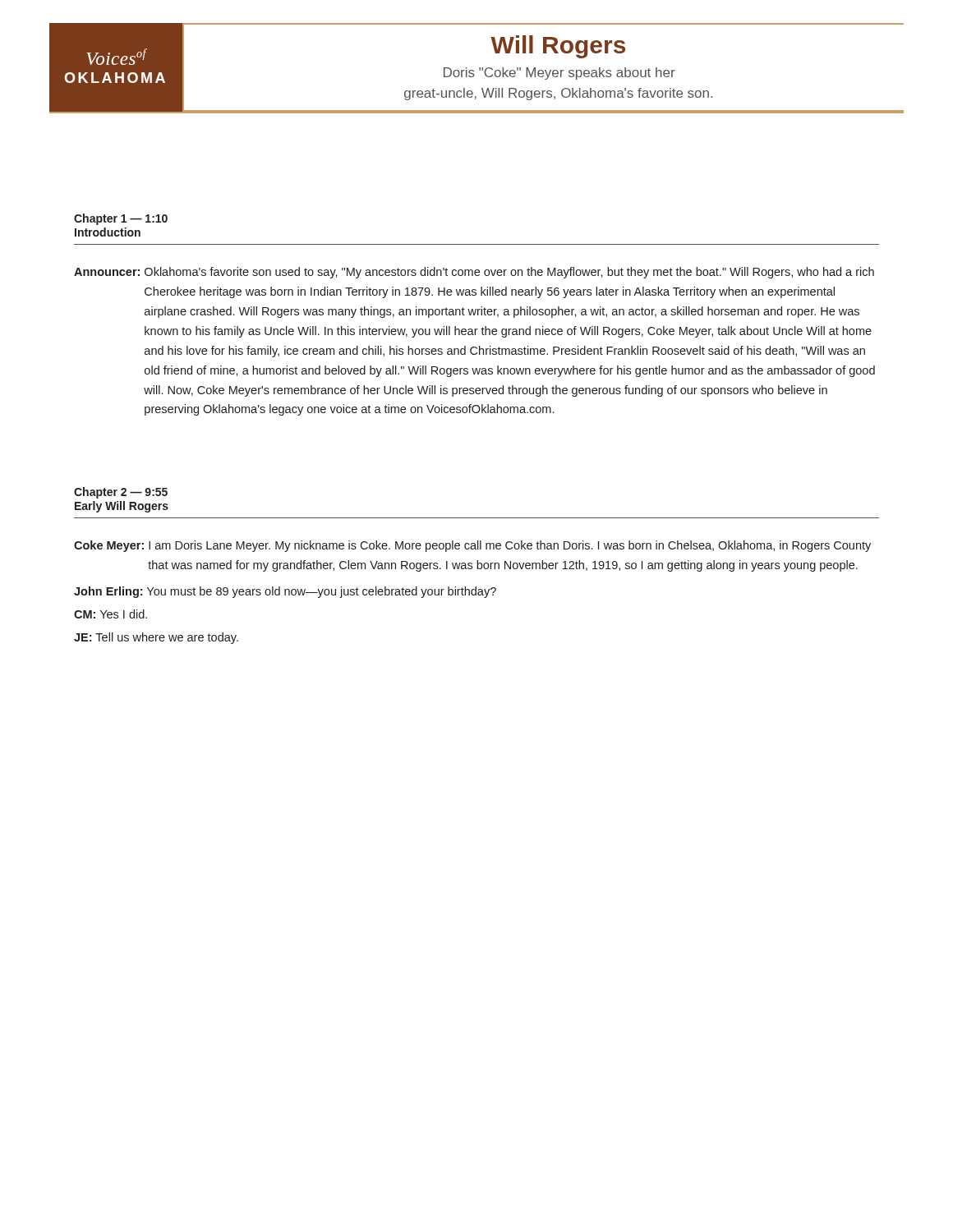The image size is (953, 1232).
Task: Locate the block of text that opens with "Coke Meyer: I am"
Action: (476, 556)
